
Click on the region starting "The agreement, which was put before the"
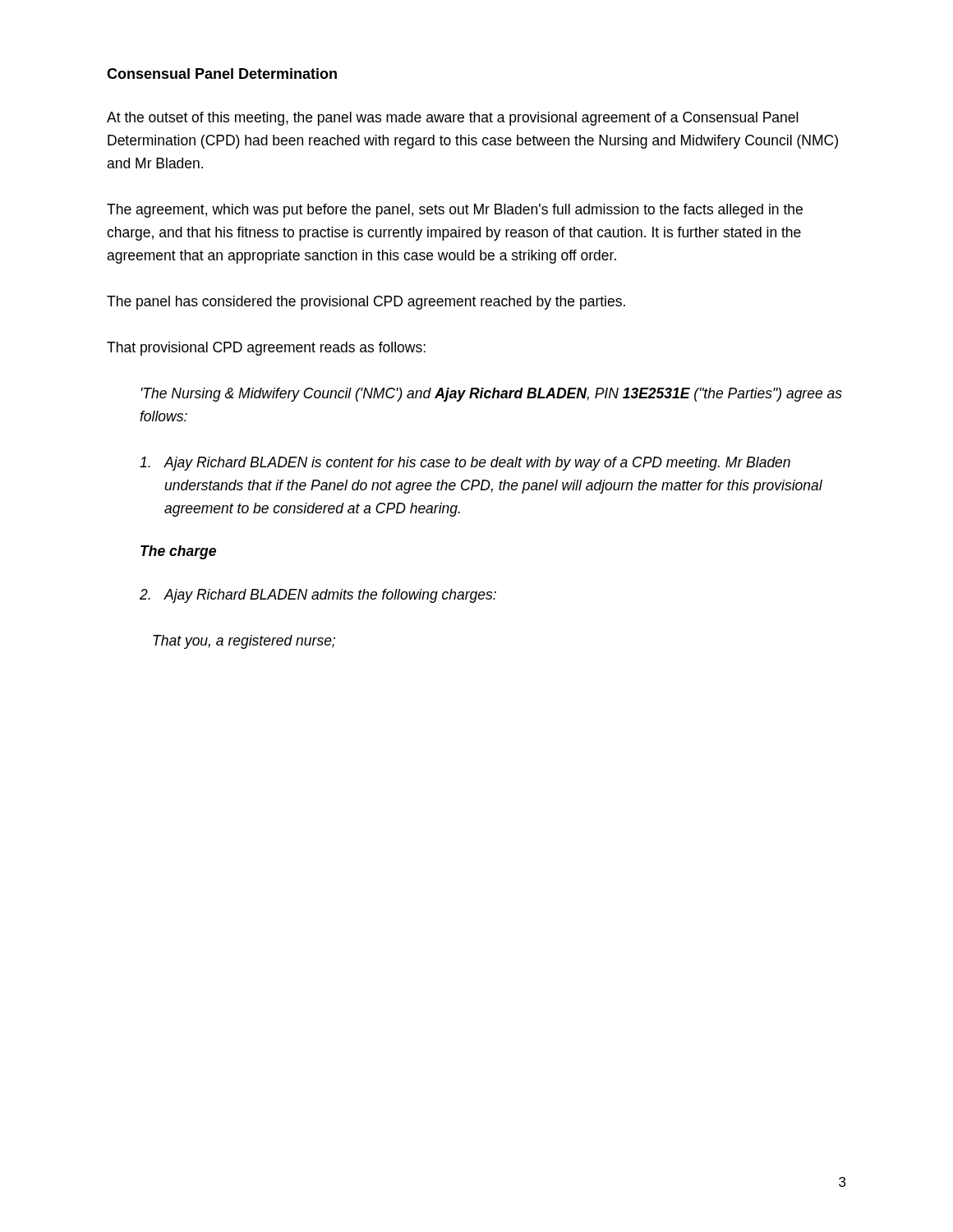455,232
